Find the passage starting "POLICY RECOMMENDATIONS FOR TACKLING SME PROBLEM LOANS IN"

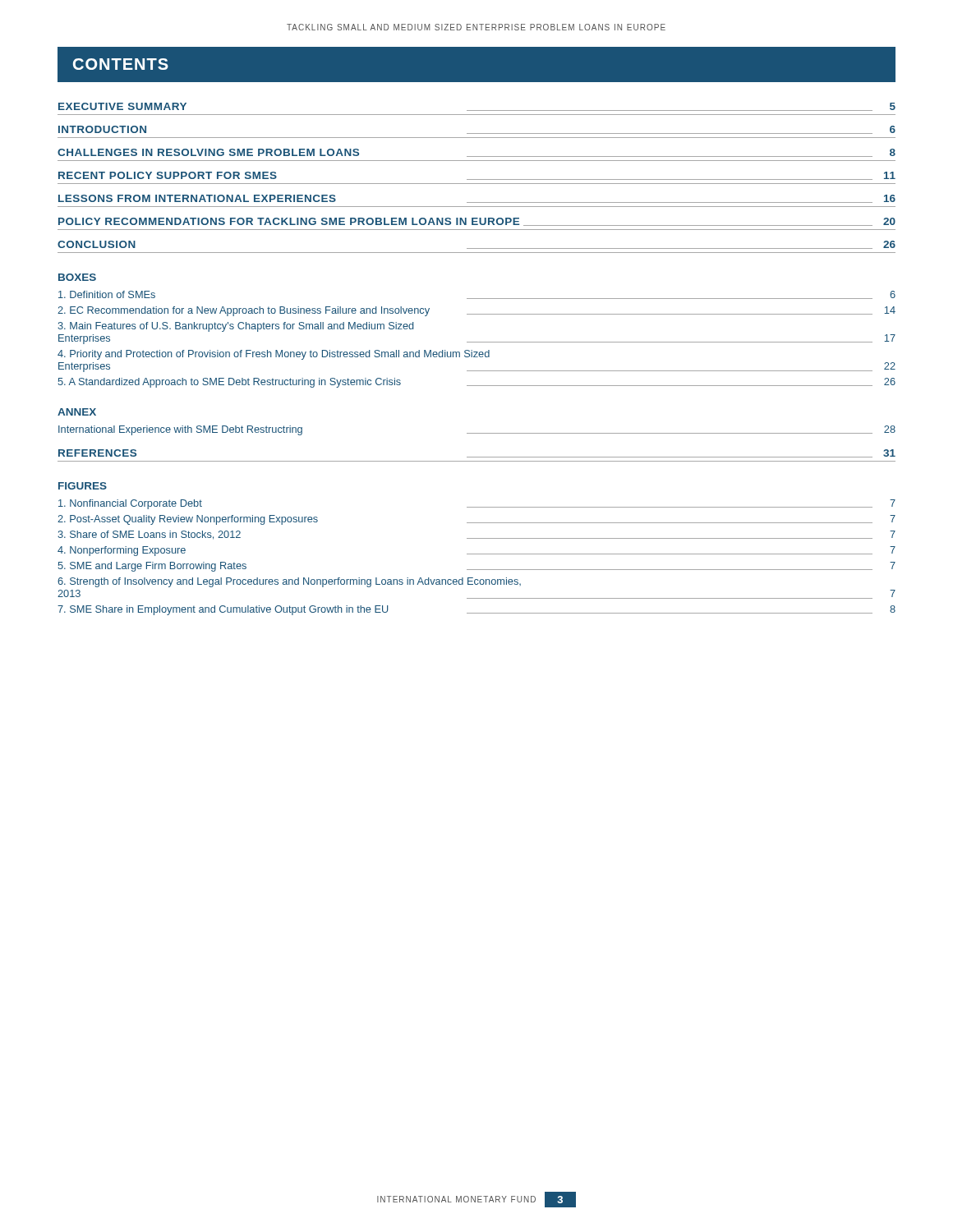[x=476, y=221]
